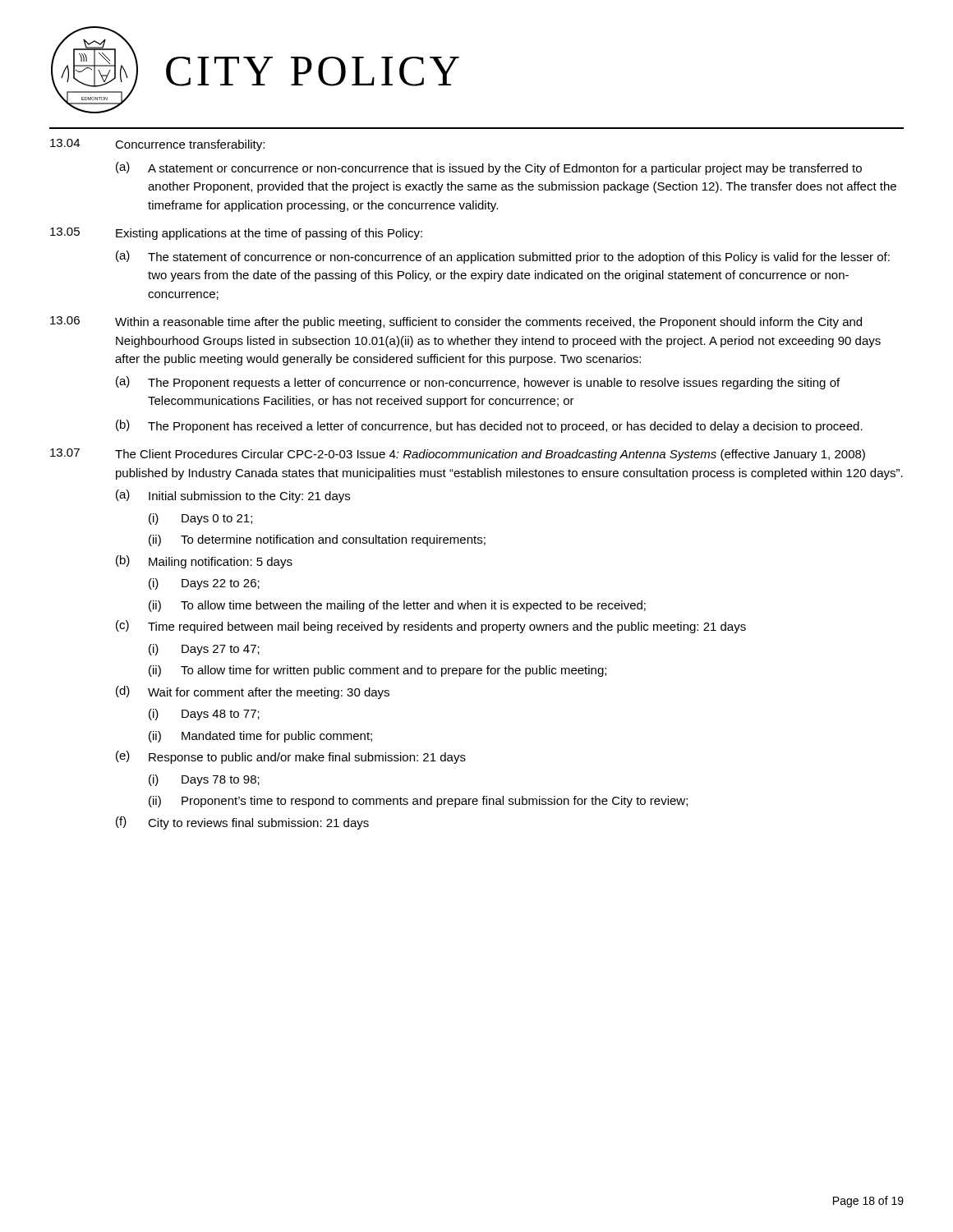Navigate to the text starting "(f) City to reviews final submission: 21 days"
The width and height of the screenshot is (953, 1232).
(242, 823)
